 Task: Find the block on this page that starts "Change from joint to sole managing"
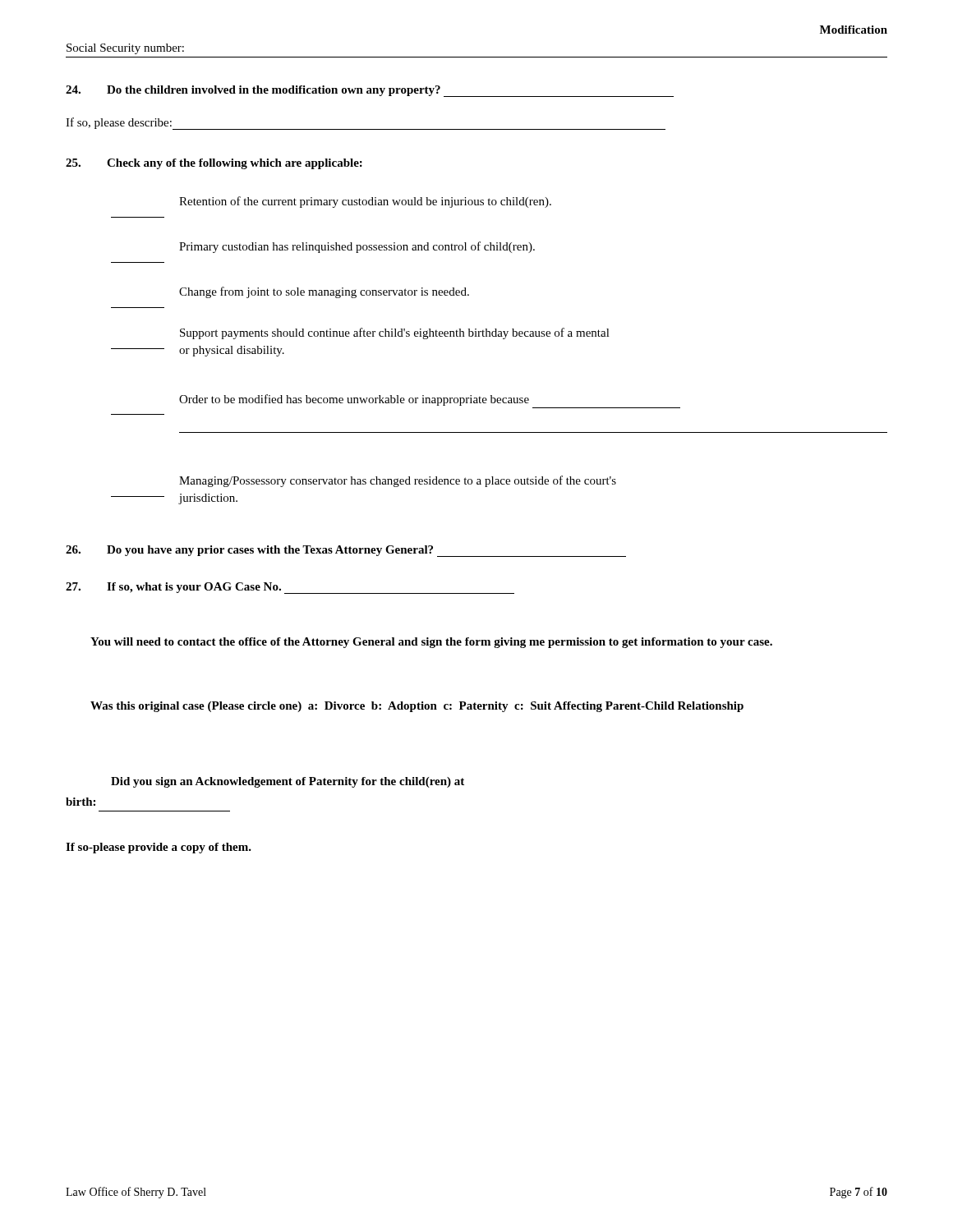pyautogui.click(x=324, y=292)
